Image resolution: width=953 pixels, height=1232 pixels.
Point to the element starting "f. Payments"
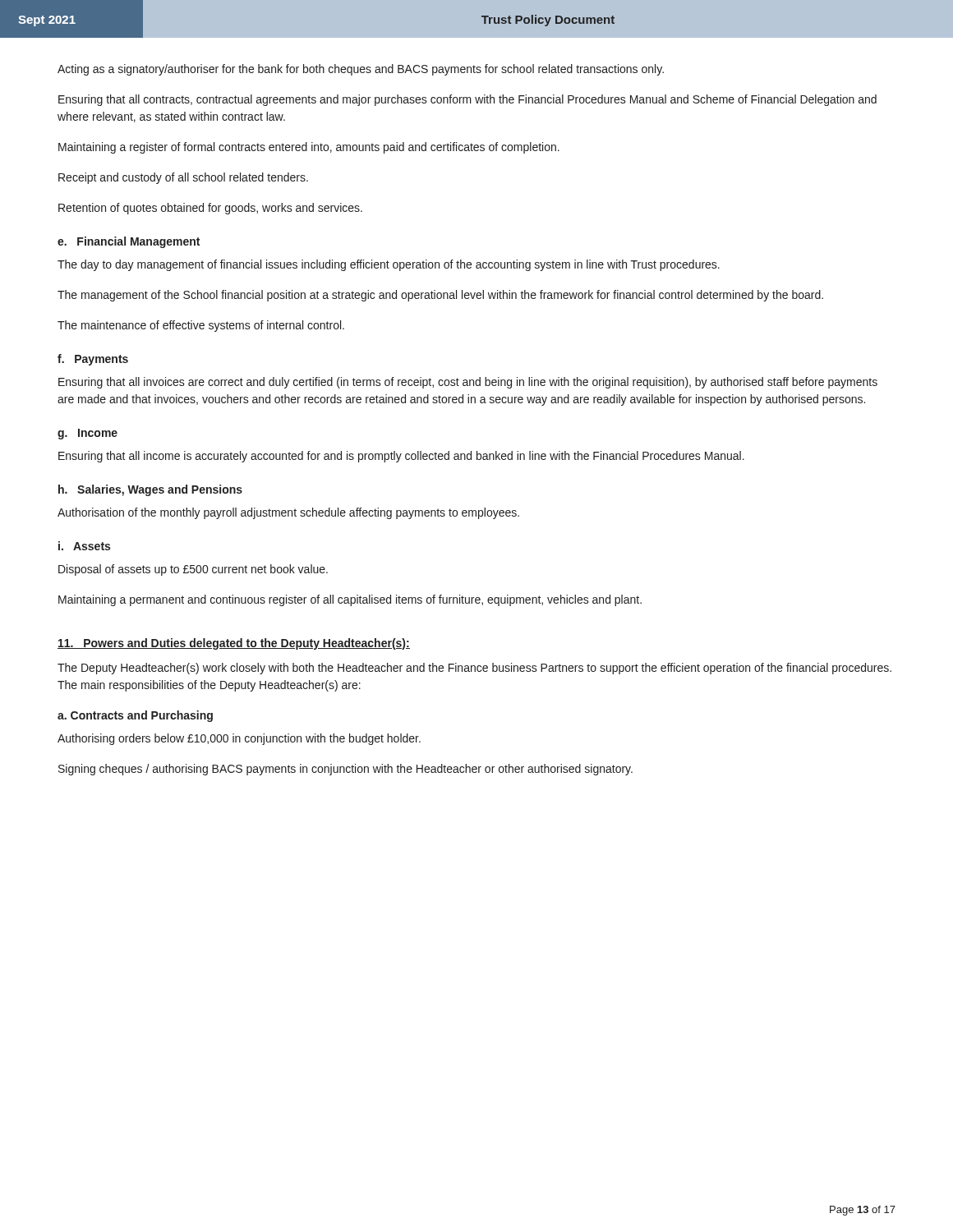(93, 359)
